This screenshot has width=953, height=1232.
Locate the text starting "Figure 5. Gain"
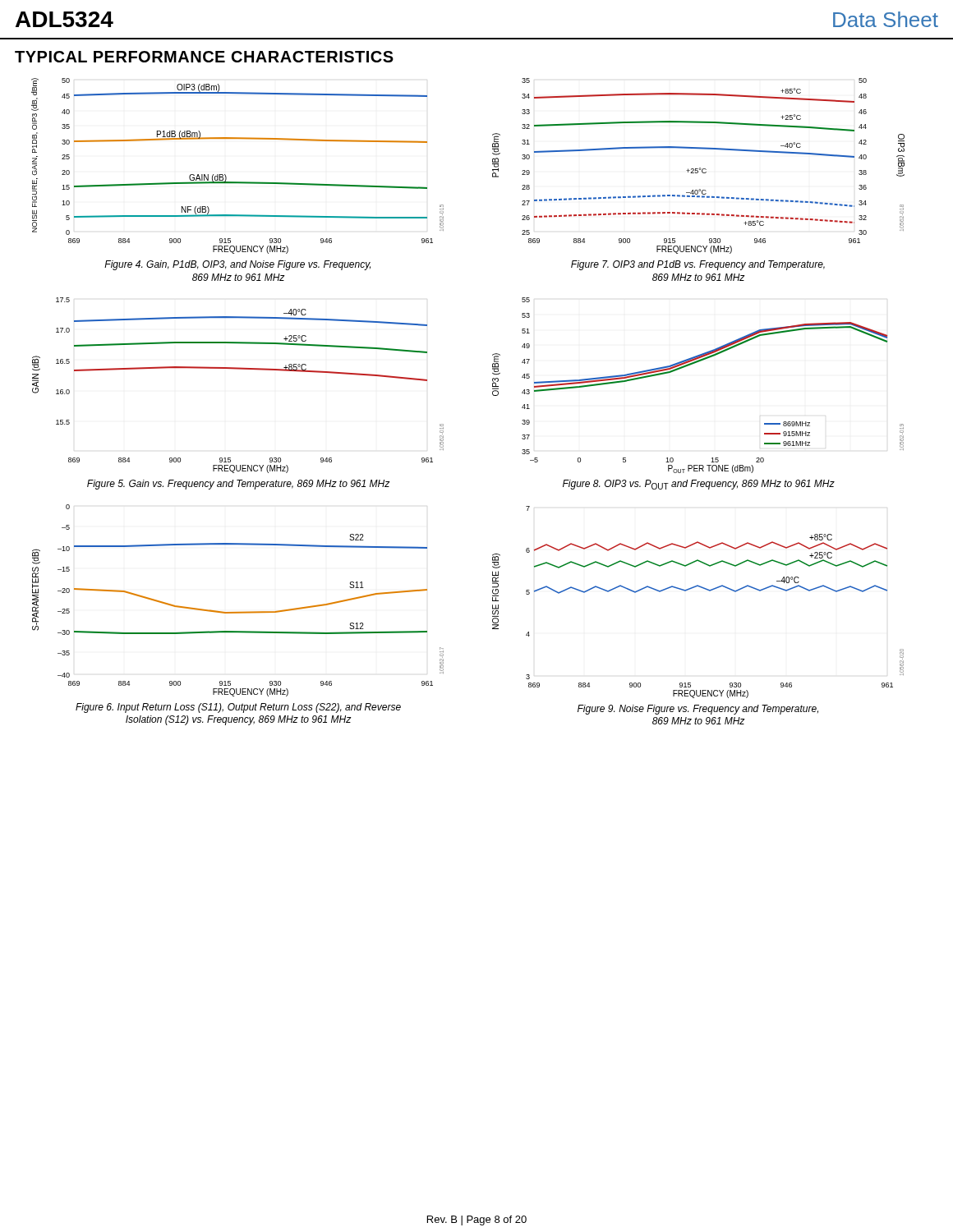pos(238,484)
